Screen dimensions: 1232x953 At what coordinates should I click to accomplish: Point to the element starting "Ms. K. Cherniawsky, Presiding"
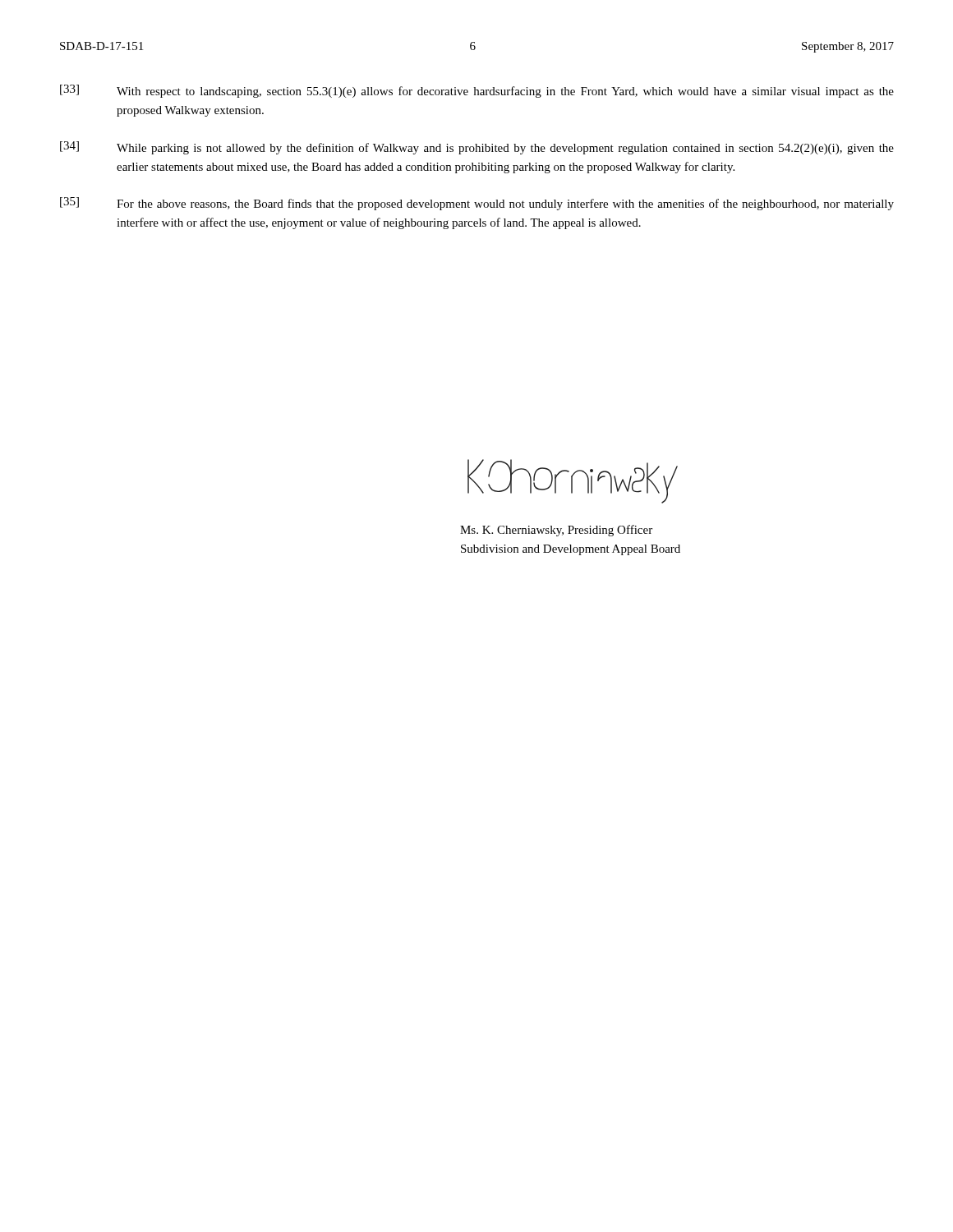point(570,539)
